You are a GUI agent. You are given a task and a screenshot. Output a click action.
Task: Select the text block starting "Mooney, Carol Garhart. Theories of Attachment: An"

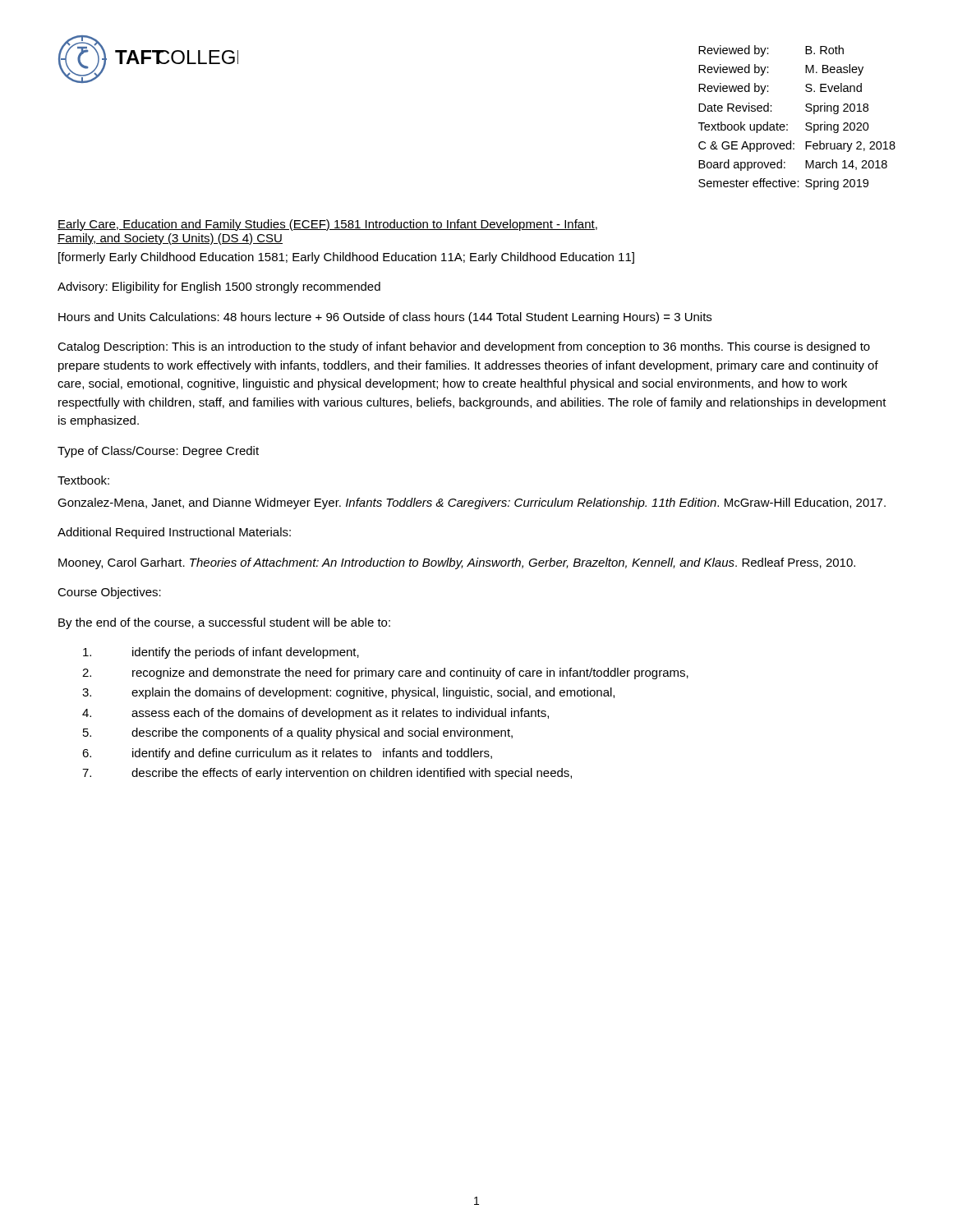tap(457, 562)
